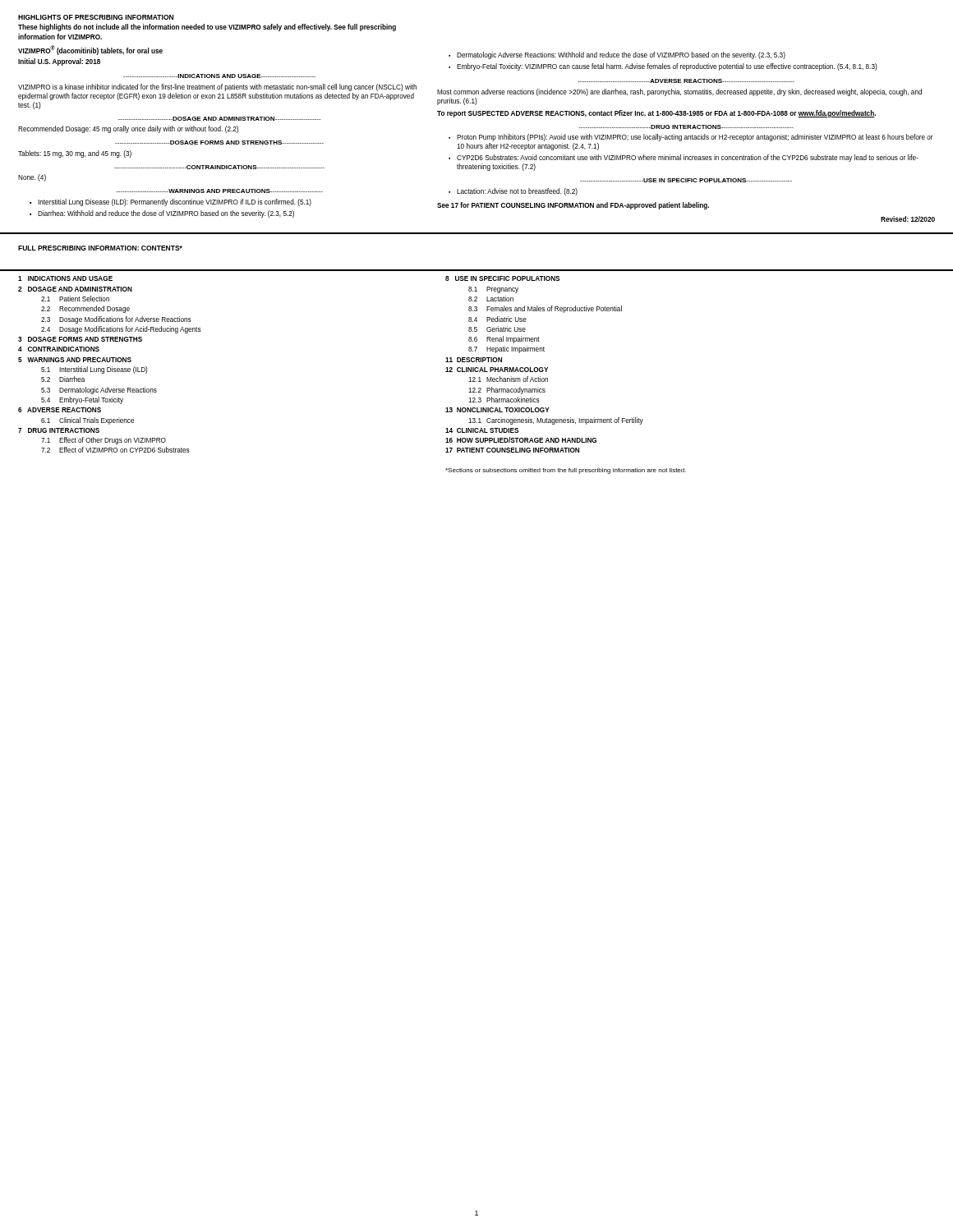Where does it say "None. (4)"?

click(x=219, y=178)
